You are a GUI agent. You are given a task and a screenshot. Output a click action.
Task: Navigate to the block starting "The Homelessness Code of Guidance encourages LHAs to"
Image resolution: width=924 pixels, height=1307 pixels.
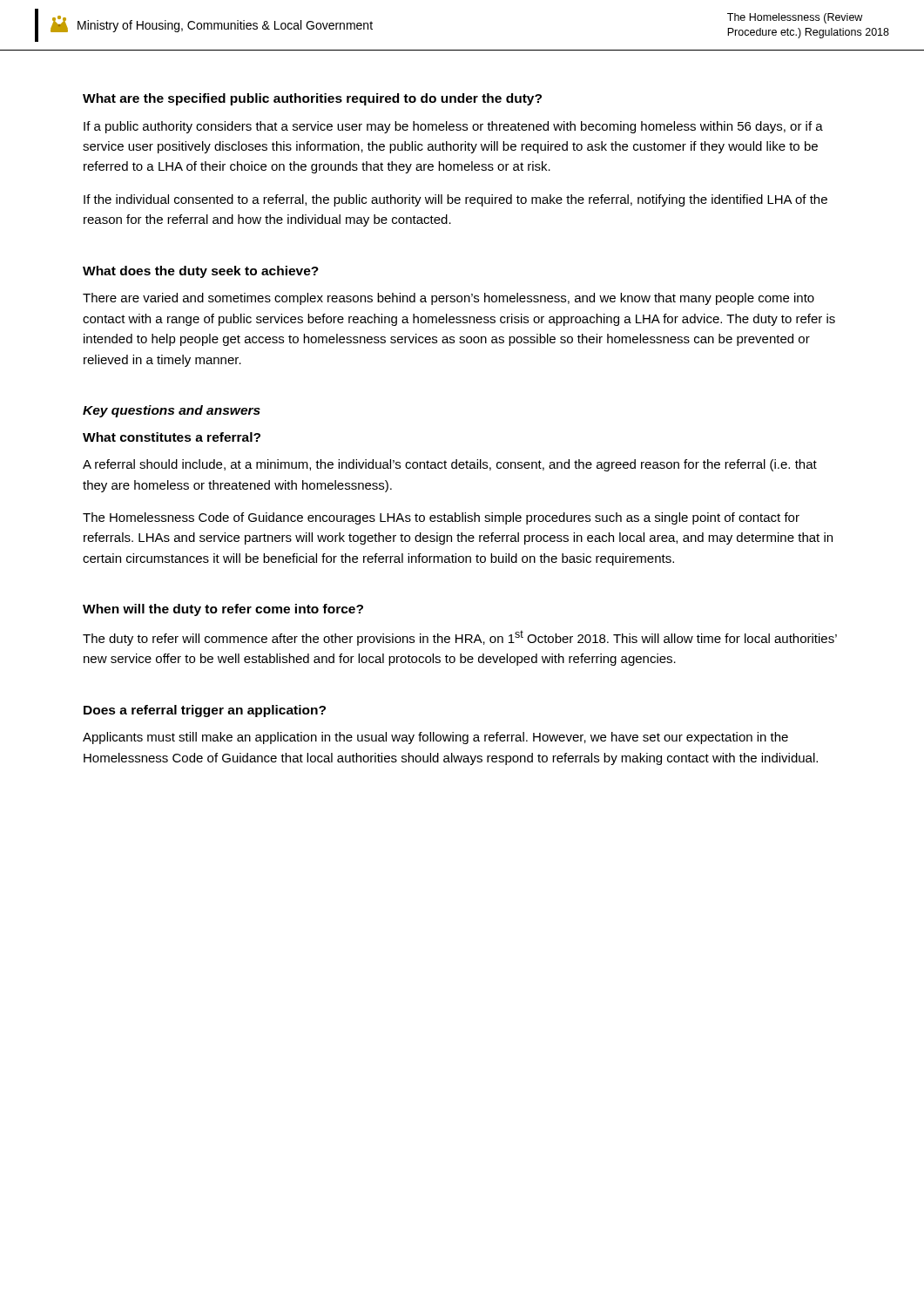[x=458, y=538]
